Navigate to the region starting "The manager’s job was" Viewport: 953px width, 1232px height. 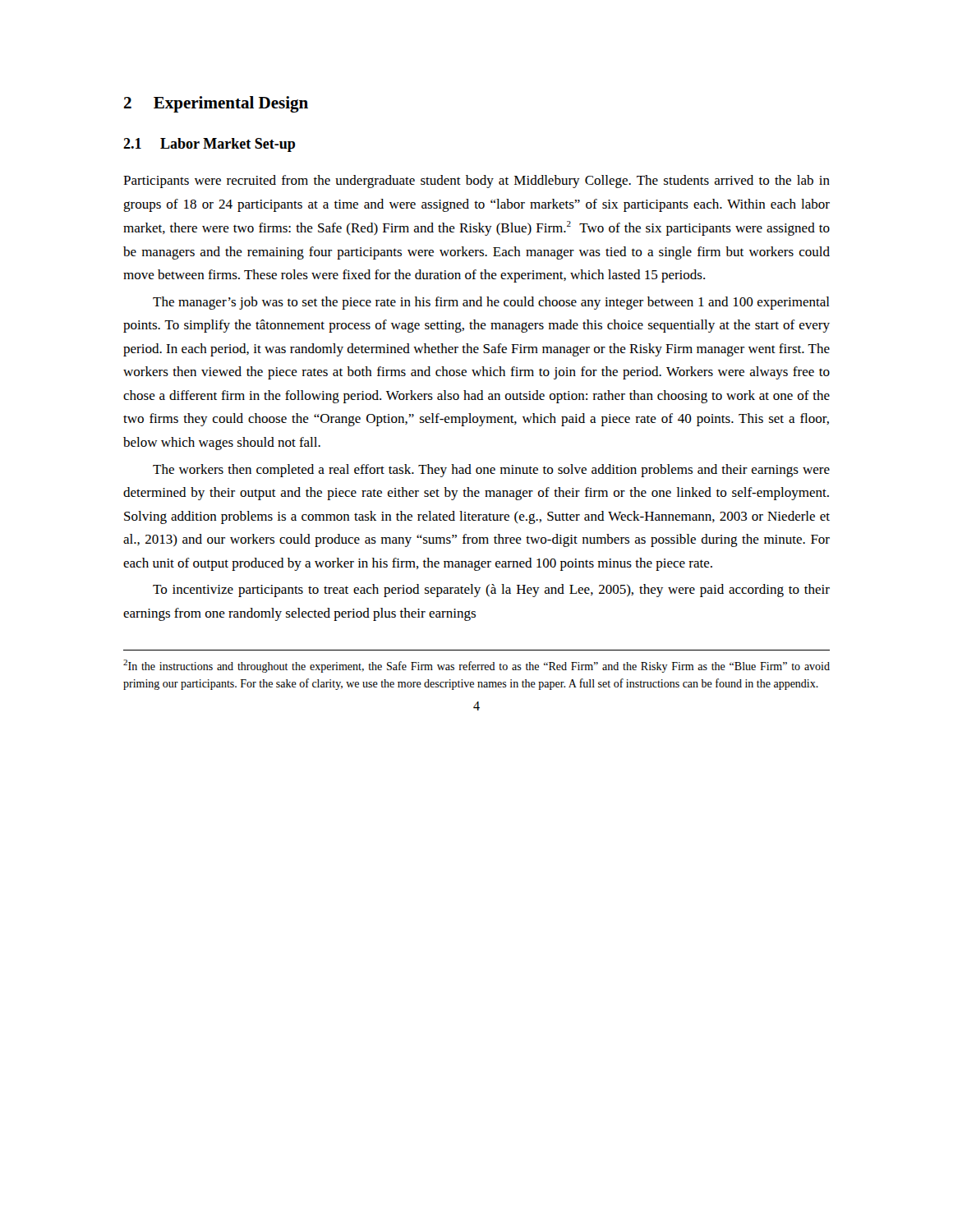476,372
